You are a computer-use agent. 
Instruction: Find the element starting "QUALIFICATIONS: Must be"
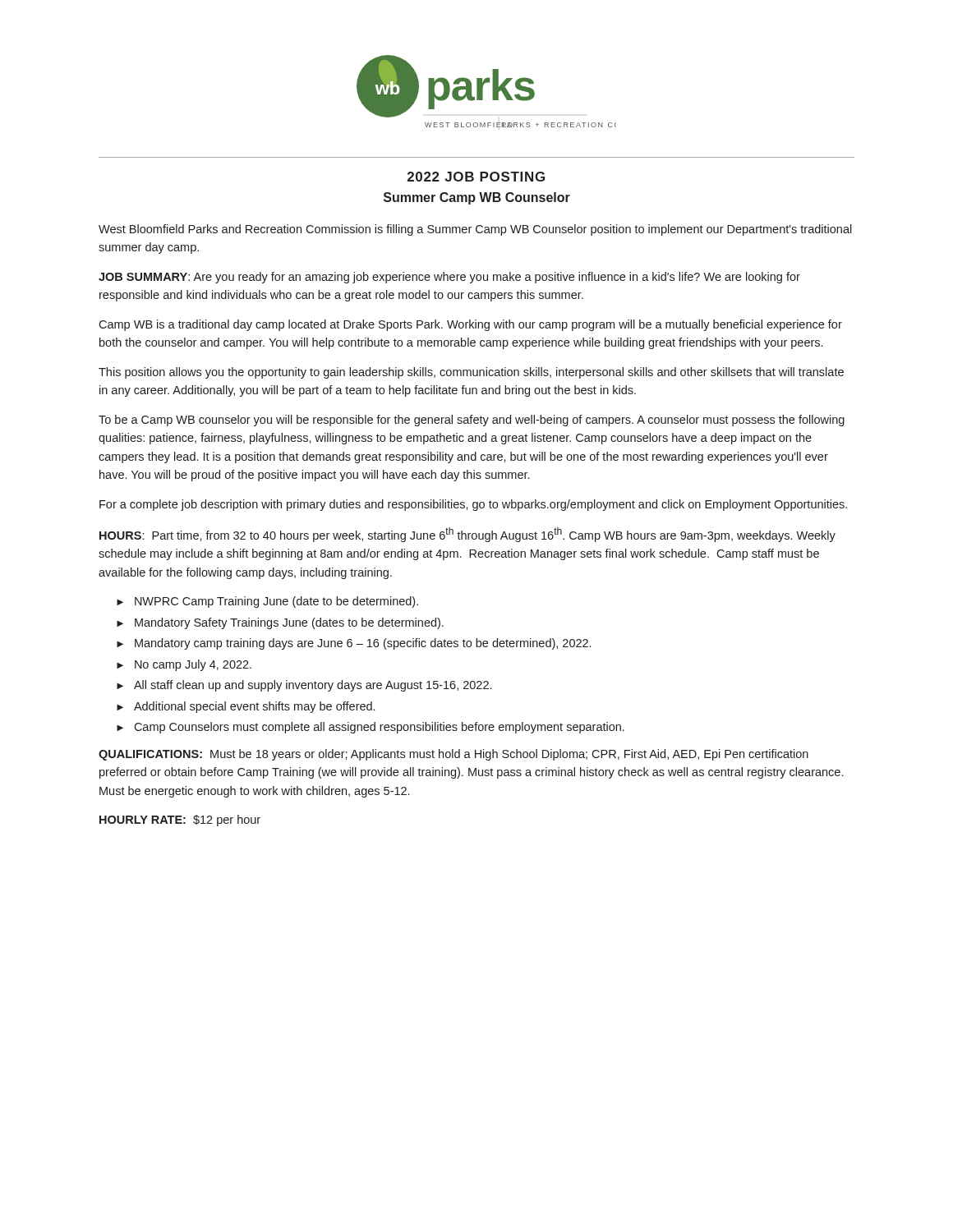click(x=473, y=772)
